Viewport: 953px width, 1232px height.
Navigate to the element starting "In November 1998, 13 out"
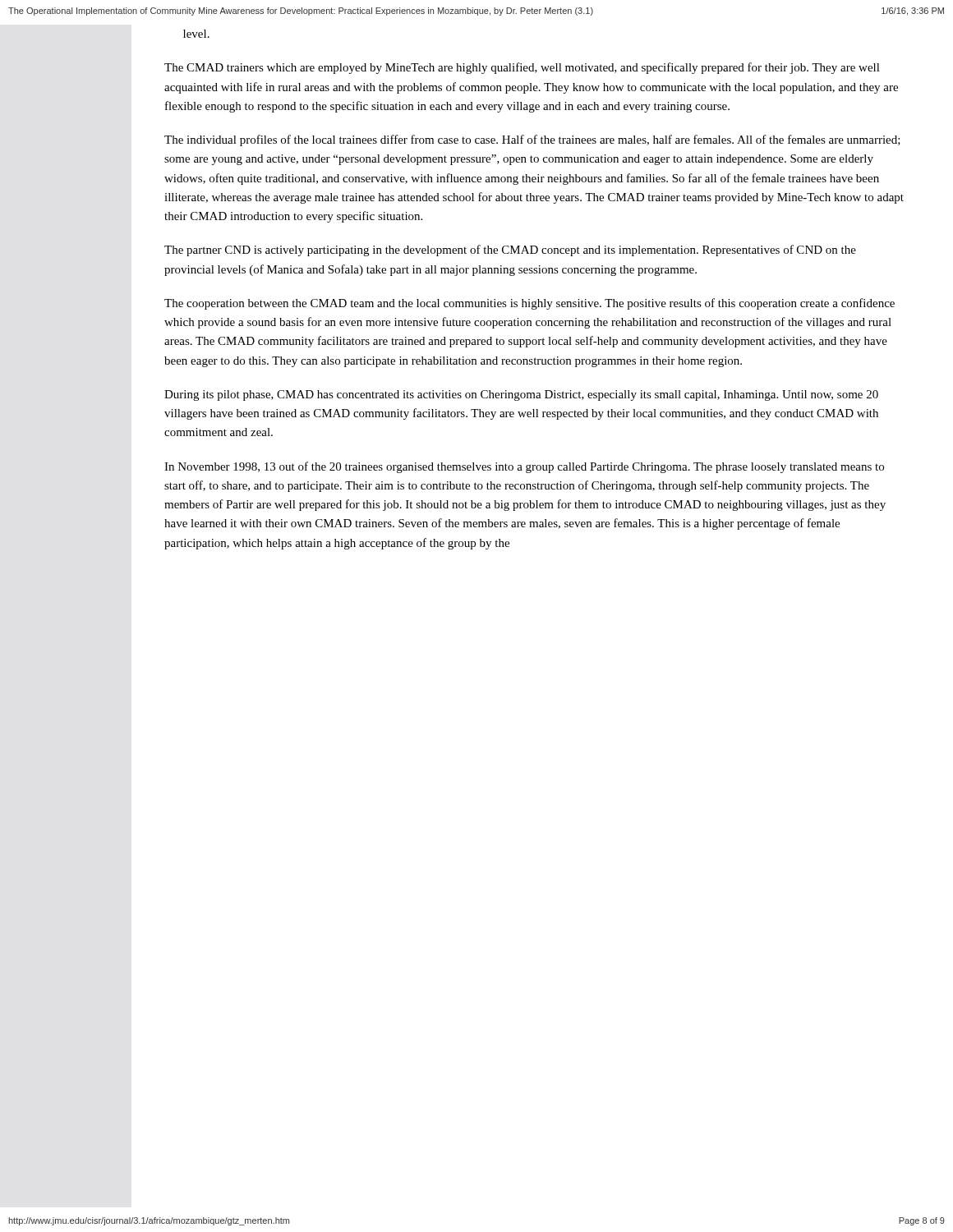(525, 504)
